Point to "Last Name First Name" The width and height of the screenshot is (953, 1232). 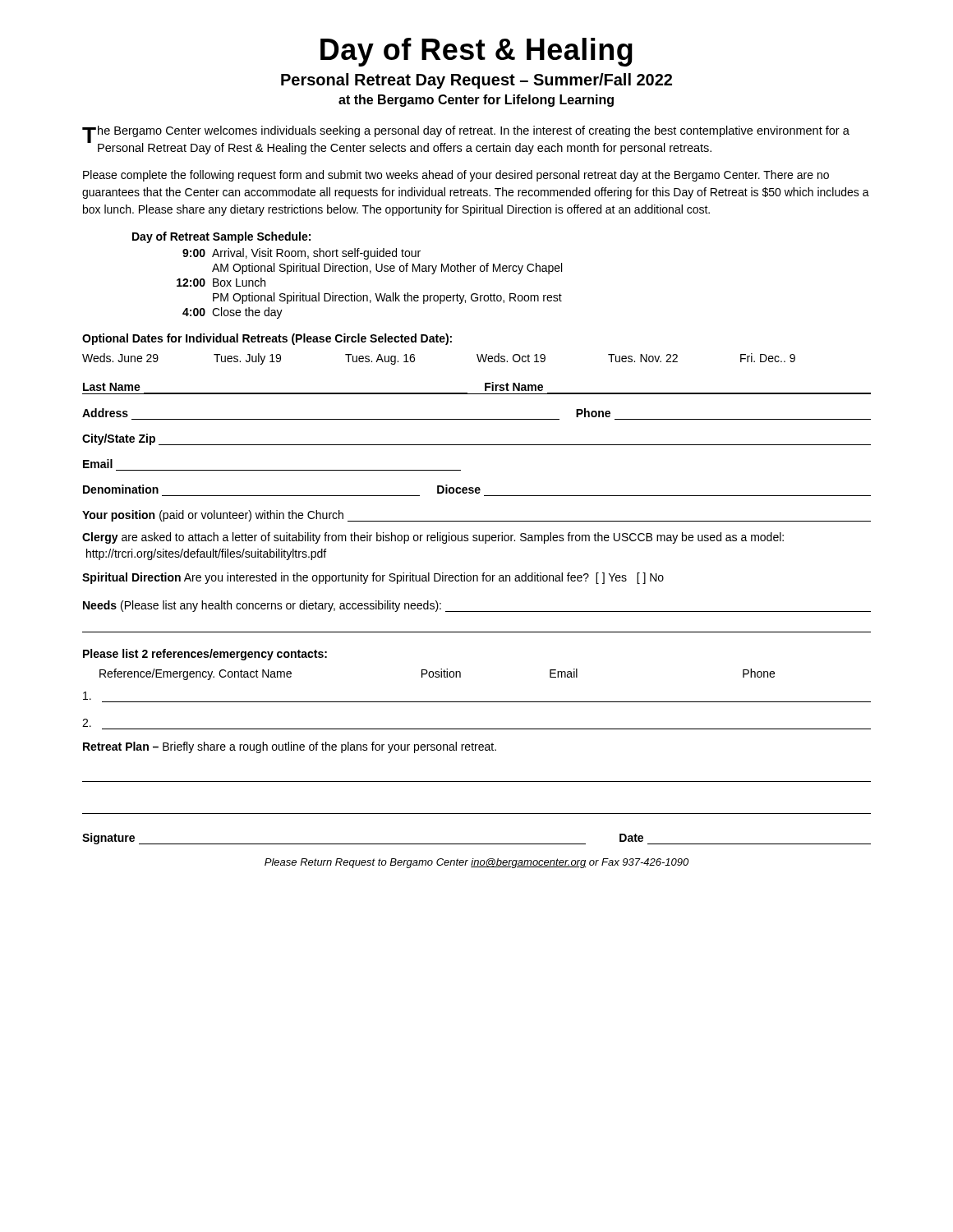pos(476,385)
